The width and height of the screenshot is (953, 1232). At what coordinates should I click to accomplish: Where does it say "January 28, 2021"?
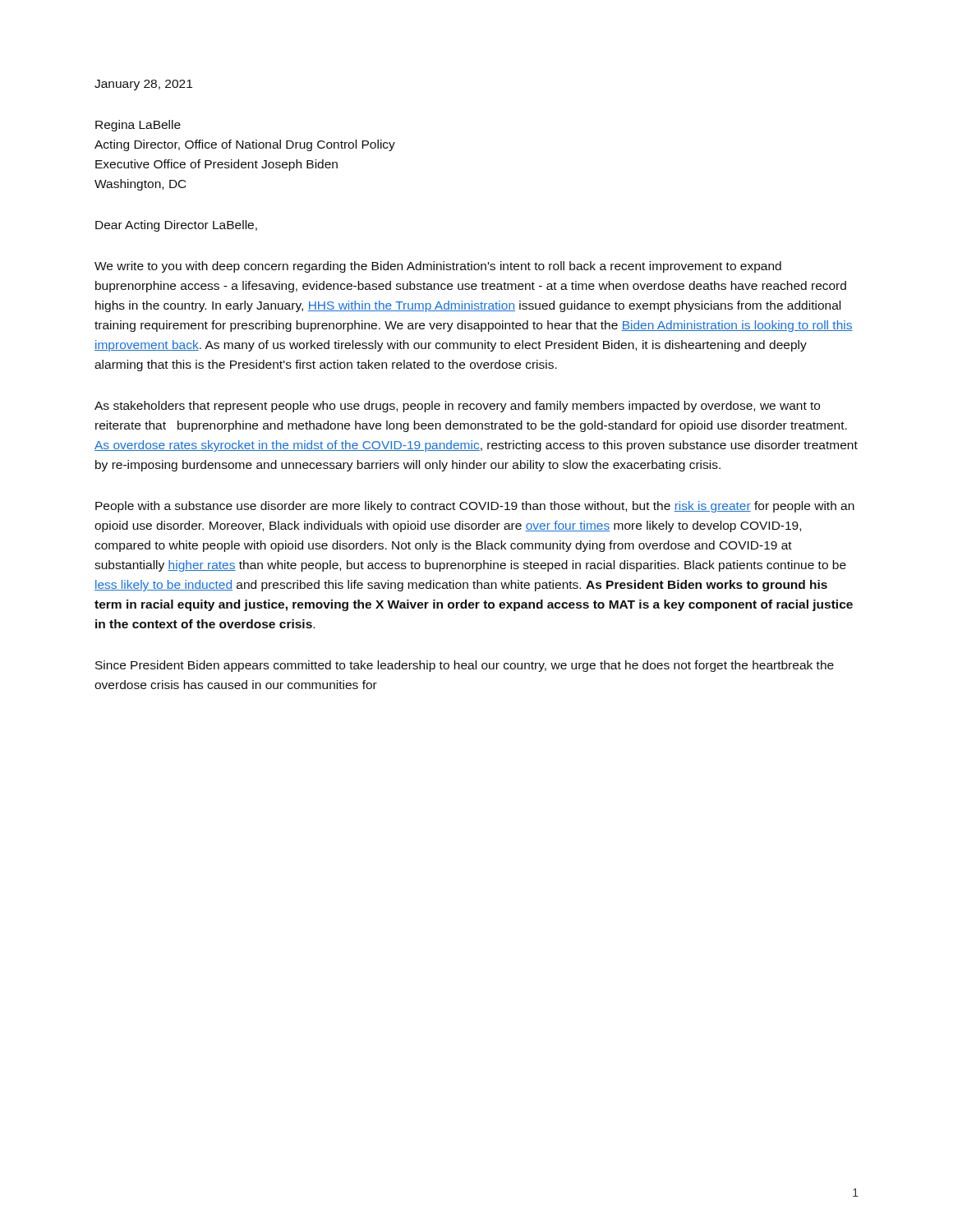coord(144,83)
